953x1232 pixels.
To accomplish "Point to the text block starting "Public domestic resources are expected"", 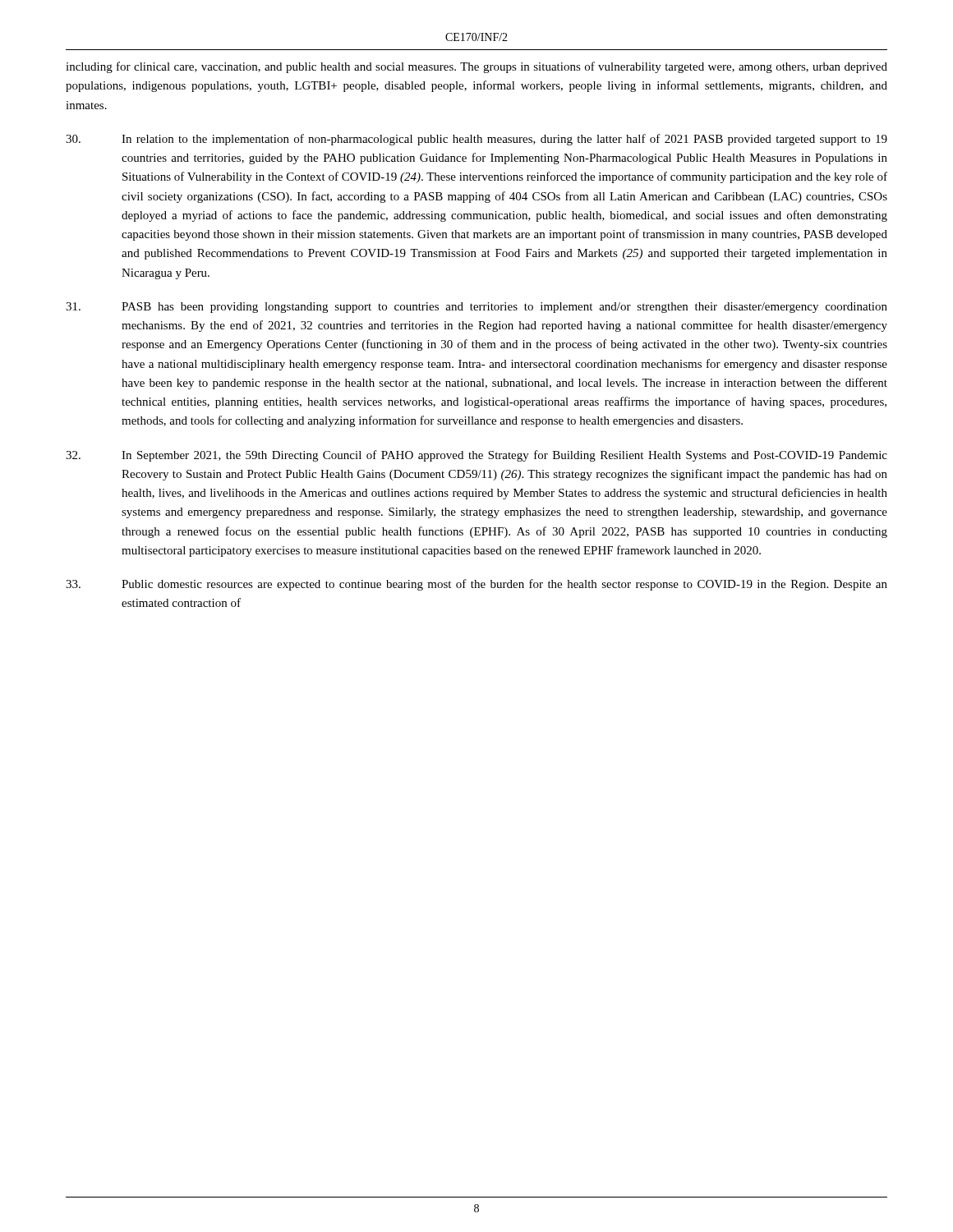I will click(x=476, y=594).
